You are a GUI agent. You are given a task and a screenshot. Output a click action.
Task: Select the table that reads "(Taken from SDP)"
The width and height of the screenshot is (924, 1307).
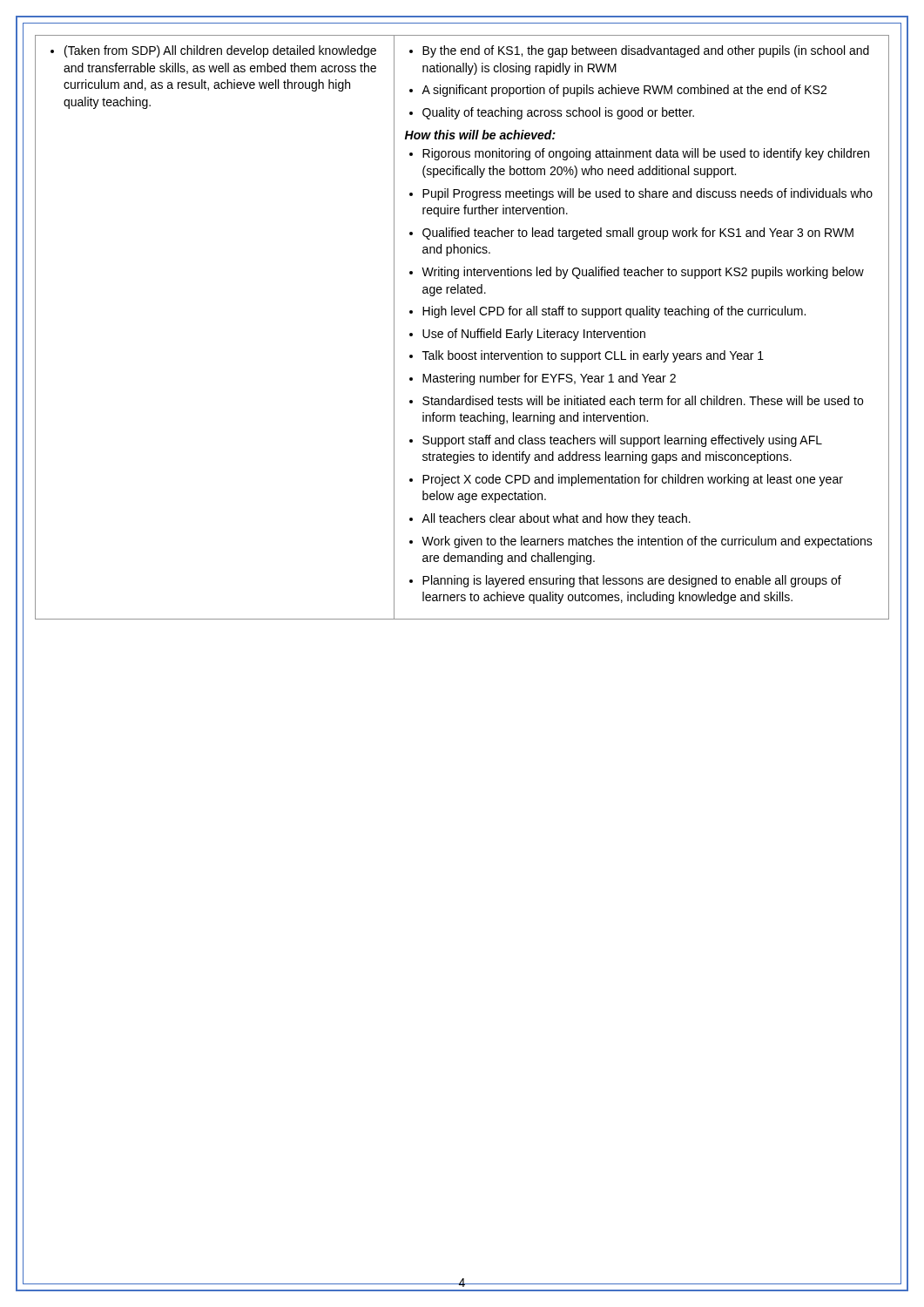[x=462, y=327]
